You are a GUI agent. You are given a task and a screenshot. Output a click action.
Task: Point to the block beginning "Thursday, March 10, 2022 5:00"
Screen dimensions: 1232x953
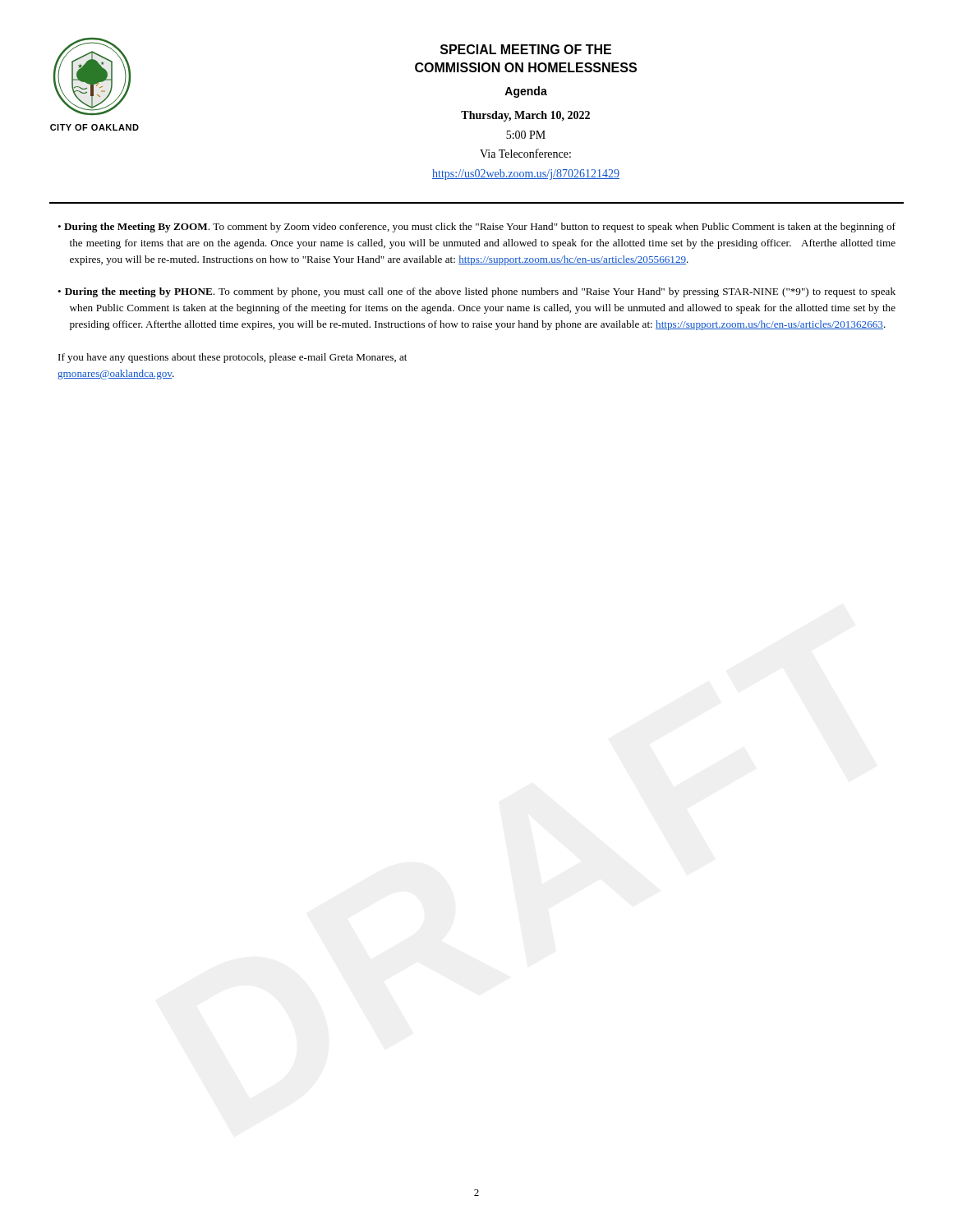click(x=526, y=145)
